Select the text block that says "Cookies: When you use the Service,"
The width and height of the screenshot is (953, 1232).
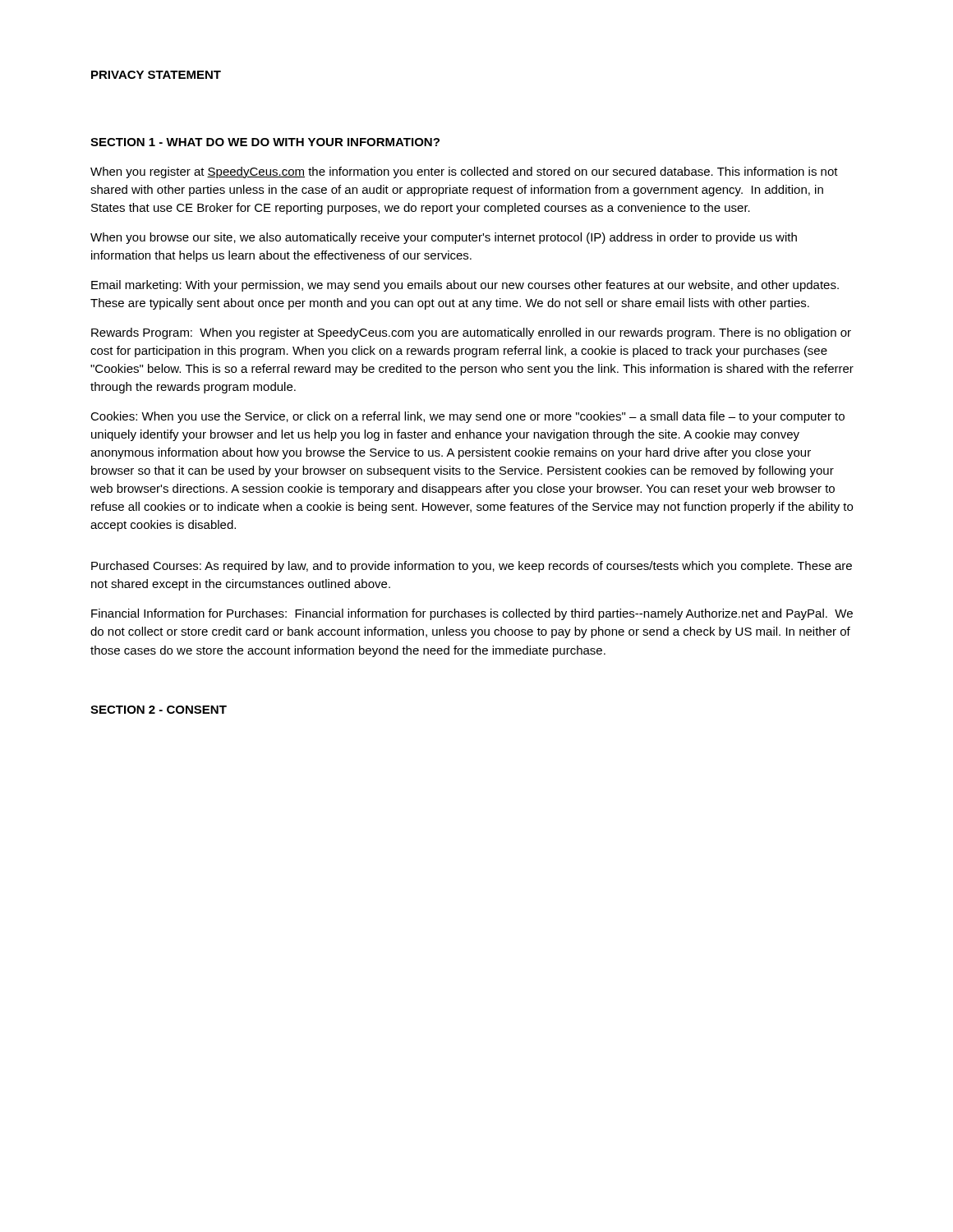click(472, 470)
